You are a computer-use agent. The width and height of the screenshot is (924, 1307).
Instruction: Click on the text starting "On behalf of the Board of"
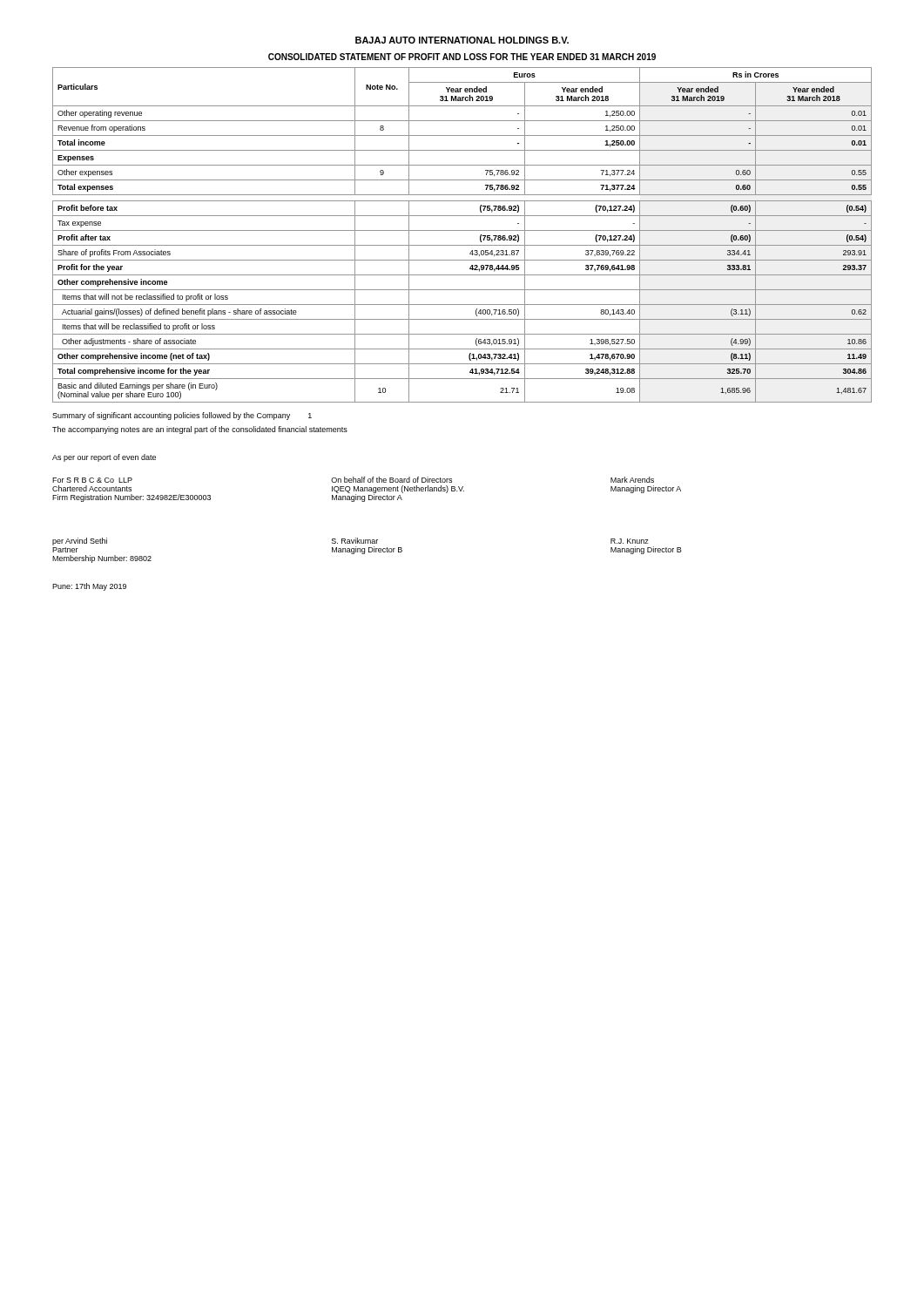pos(398,489)
